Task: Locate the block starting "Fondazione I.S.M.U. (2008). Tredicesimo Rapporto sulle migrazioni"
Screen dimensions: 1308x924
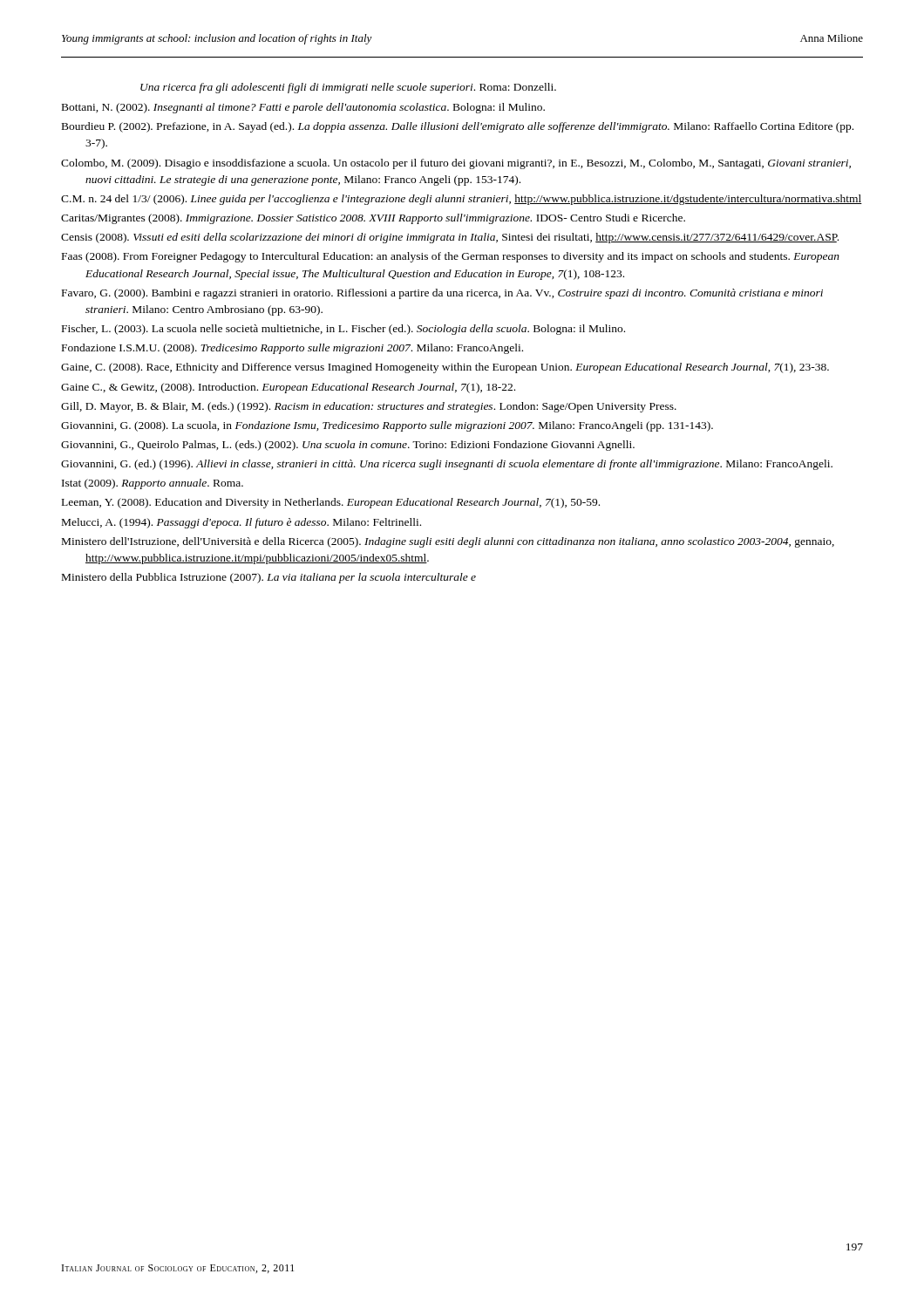Action: pyautogui.click(x=293, y=348)
